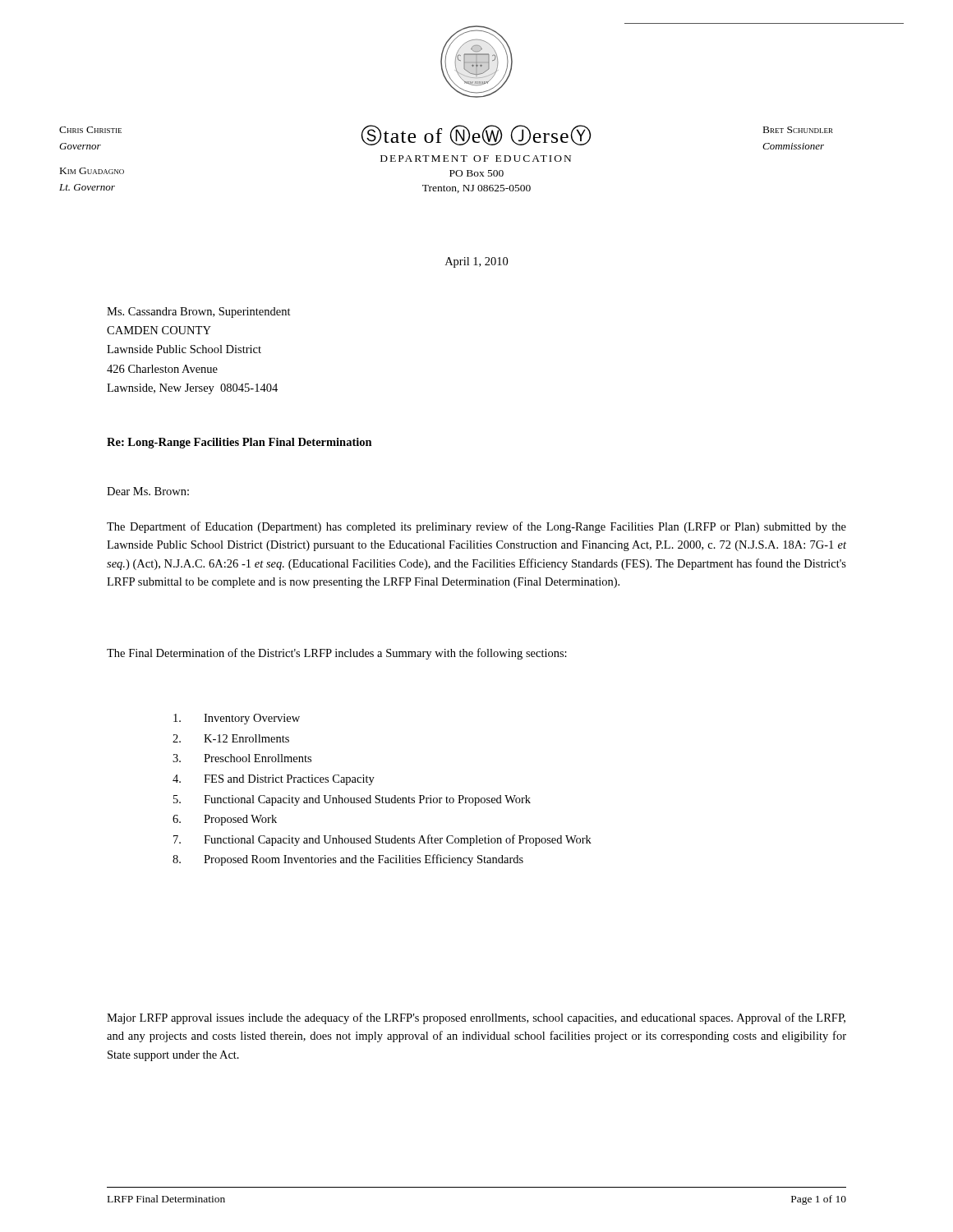
Task: Locate the title
Action: pyautogui.click(x=476, y=158)
